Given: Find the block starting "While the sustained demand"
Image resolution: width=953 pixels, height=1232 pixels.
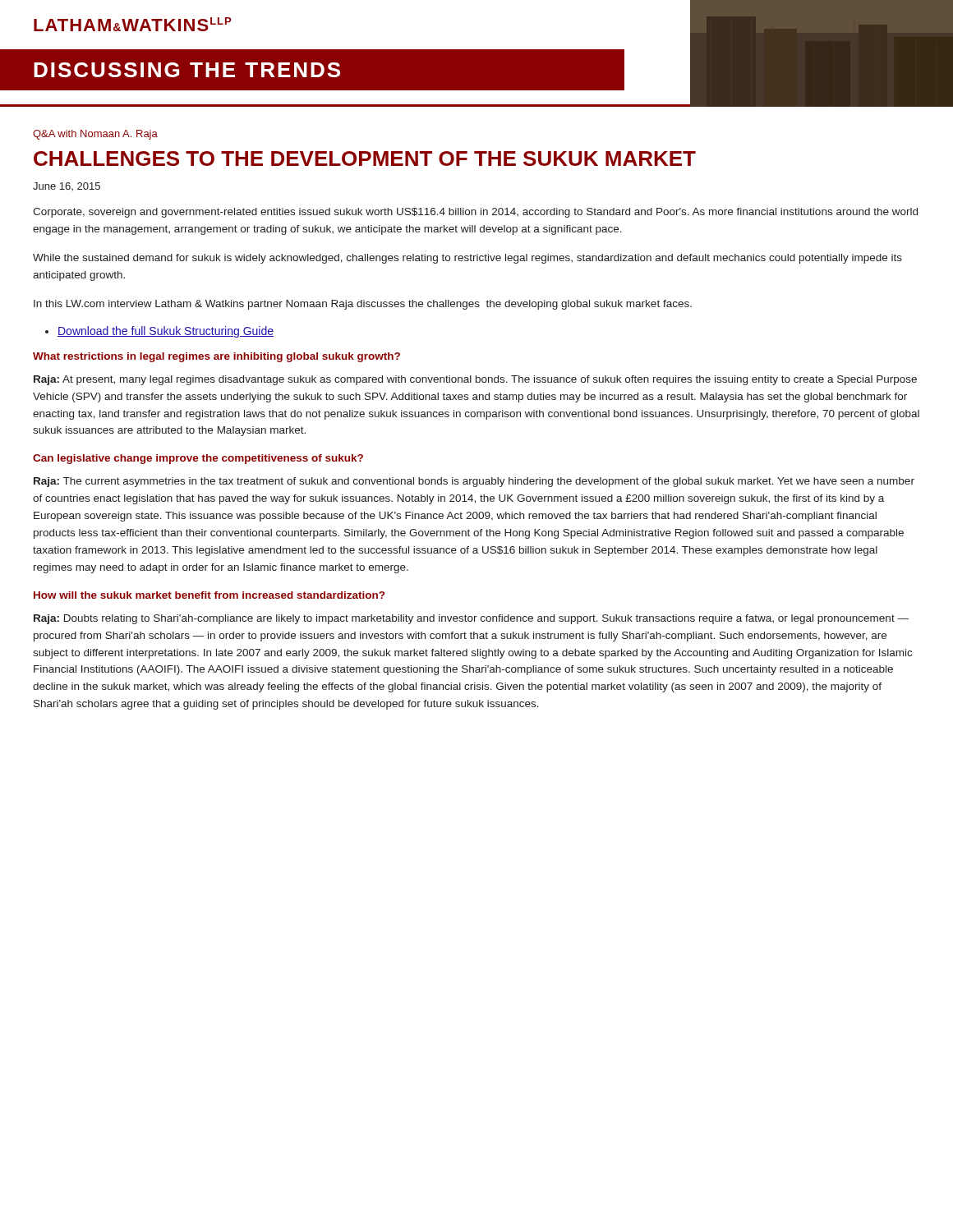Looking at the screenshot, I should coord(467,266).
